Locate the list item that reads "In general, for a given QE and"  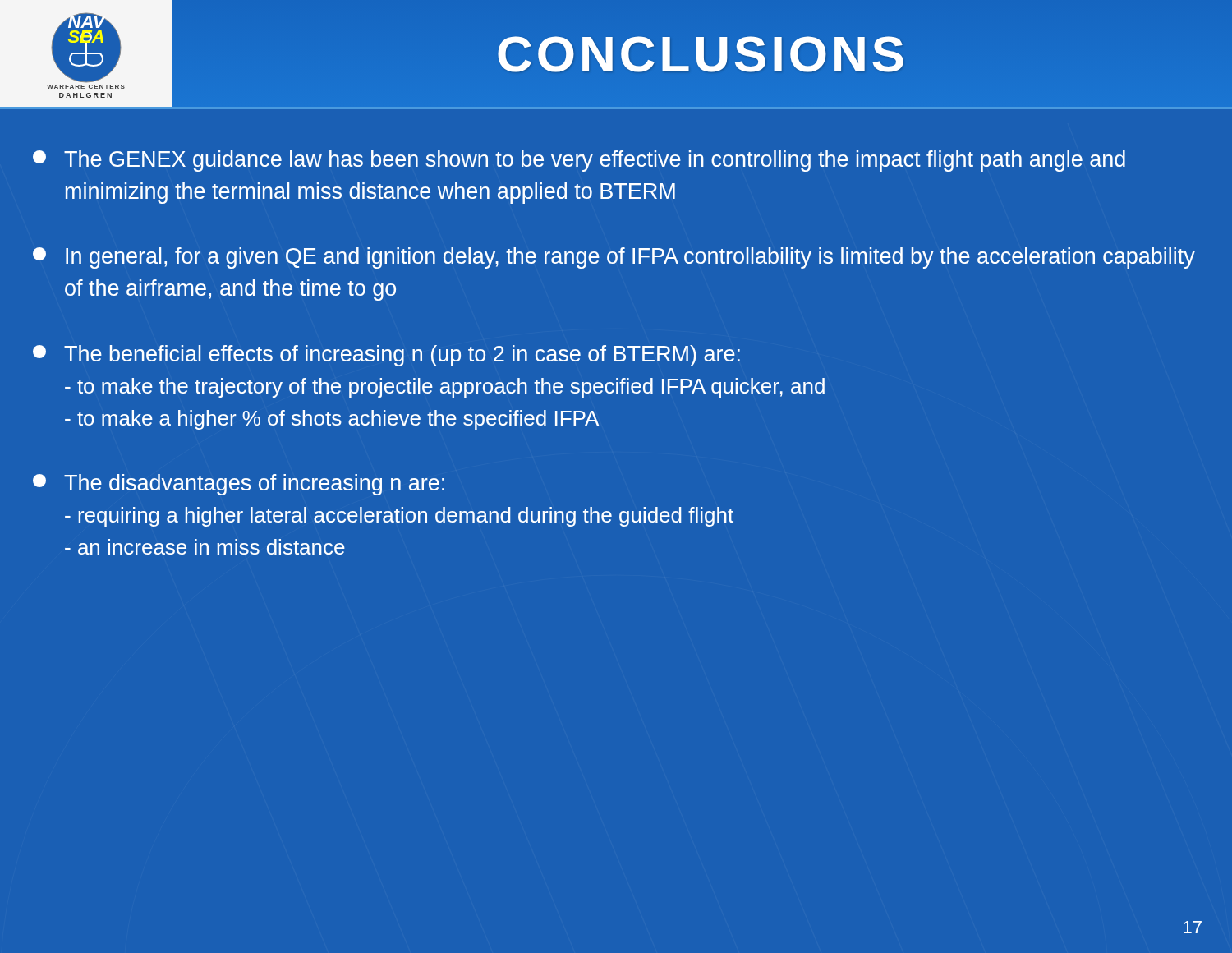pyautogui.click(x=616, y=273)
